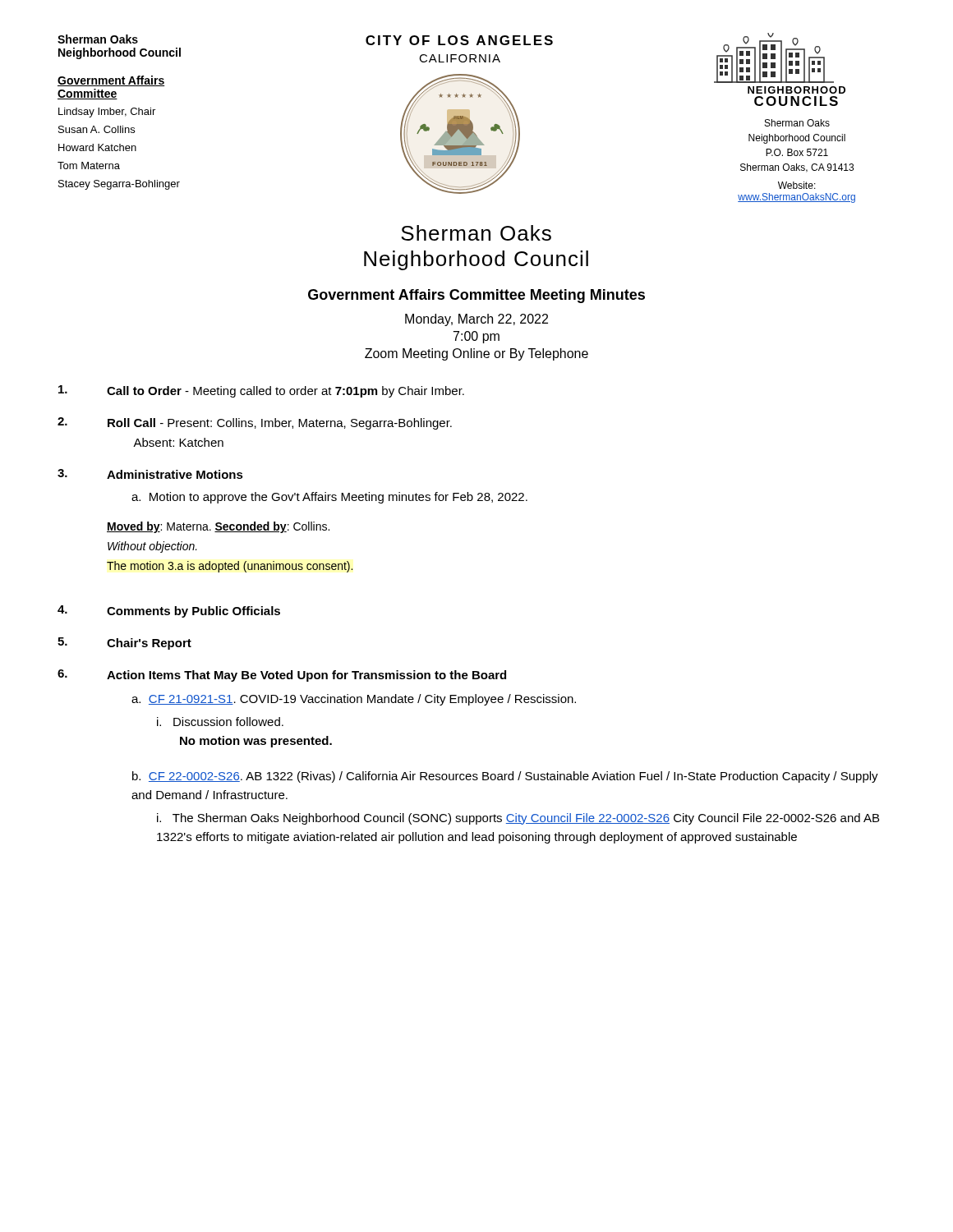Image resolution: width=953 pixels, height=1232 pixels.
Task: Point to the title beginning "CITY OF LOS ANGELES"
Action: [460, 49]
